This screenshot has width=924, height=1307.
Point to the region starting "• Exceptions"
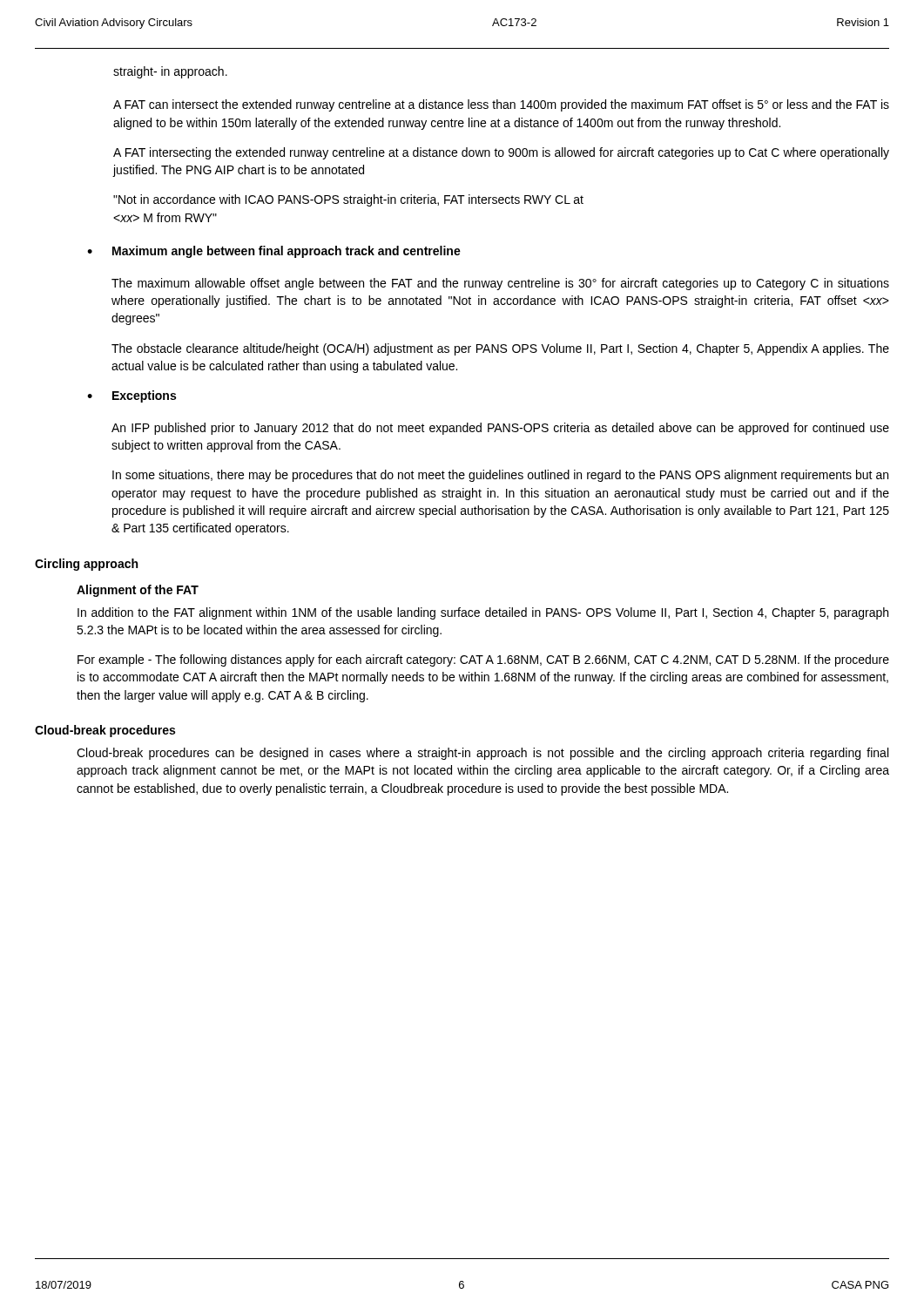point(132,396)
